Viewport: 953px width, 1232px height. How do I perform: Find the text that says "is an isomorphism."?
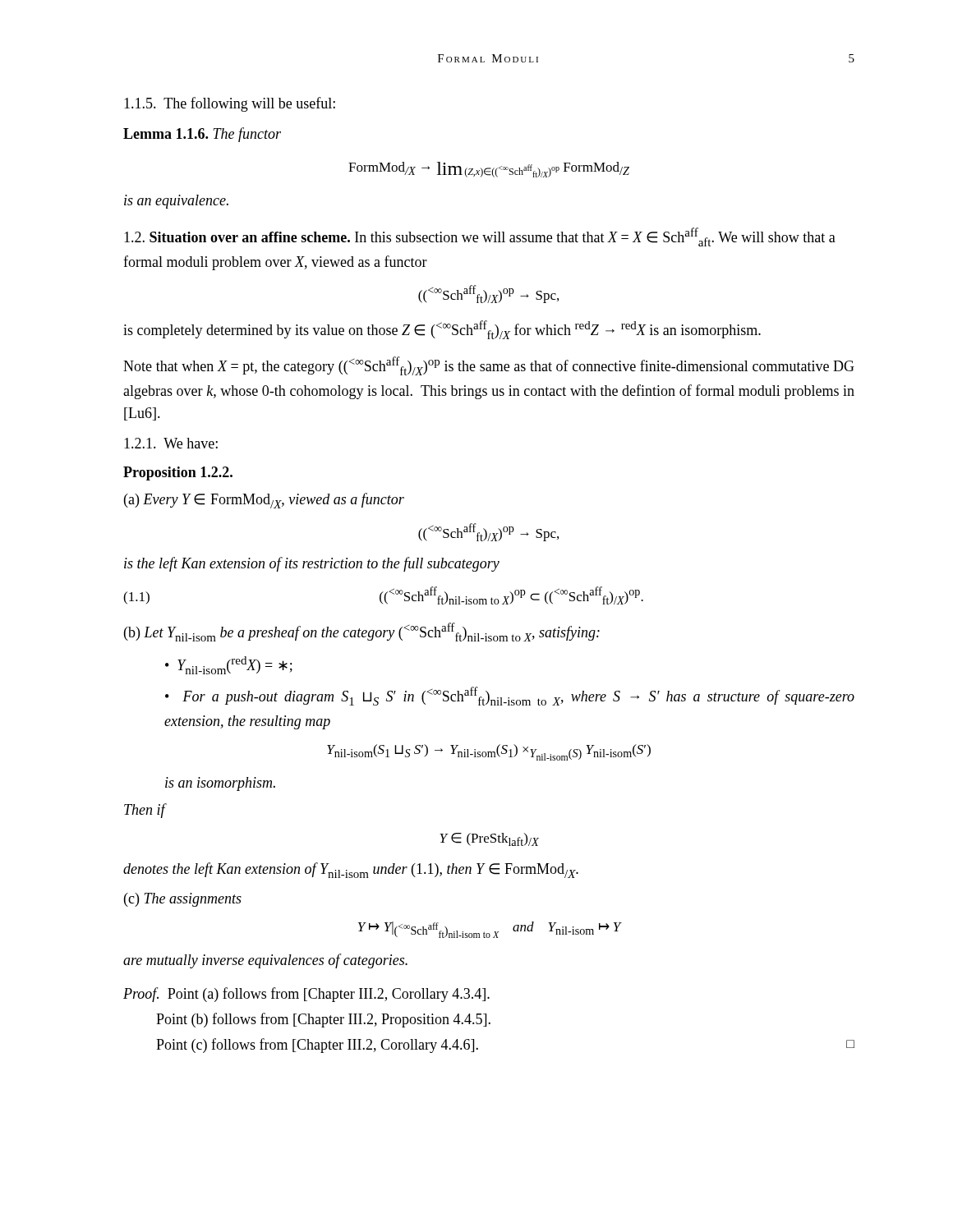(x=220, y=783)
